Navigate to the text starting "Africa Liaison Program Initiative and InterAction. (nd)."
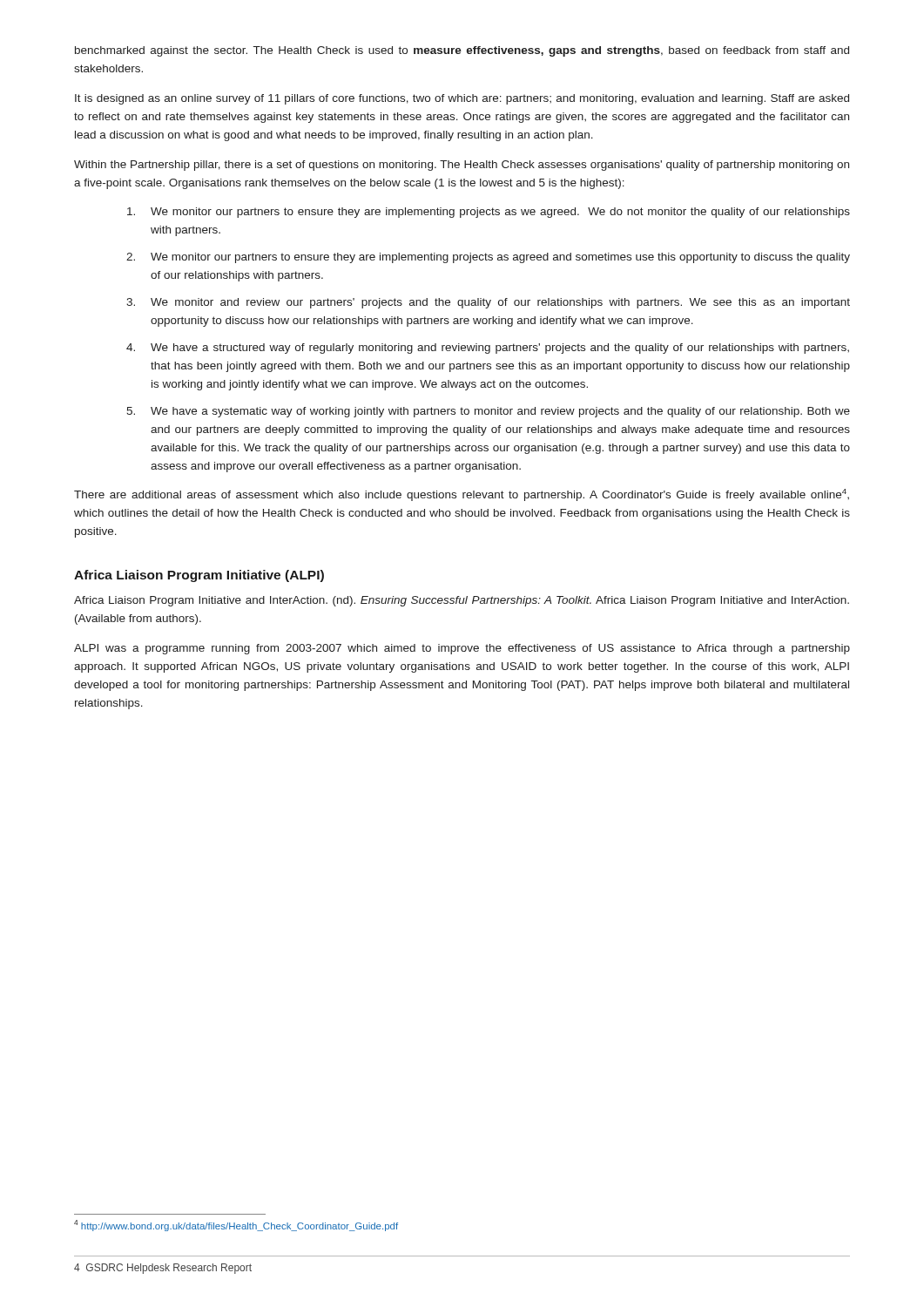 pos(462,609)
